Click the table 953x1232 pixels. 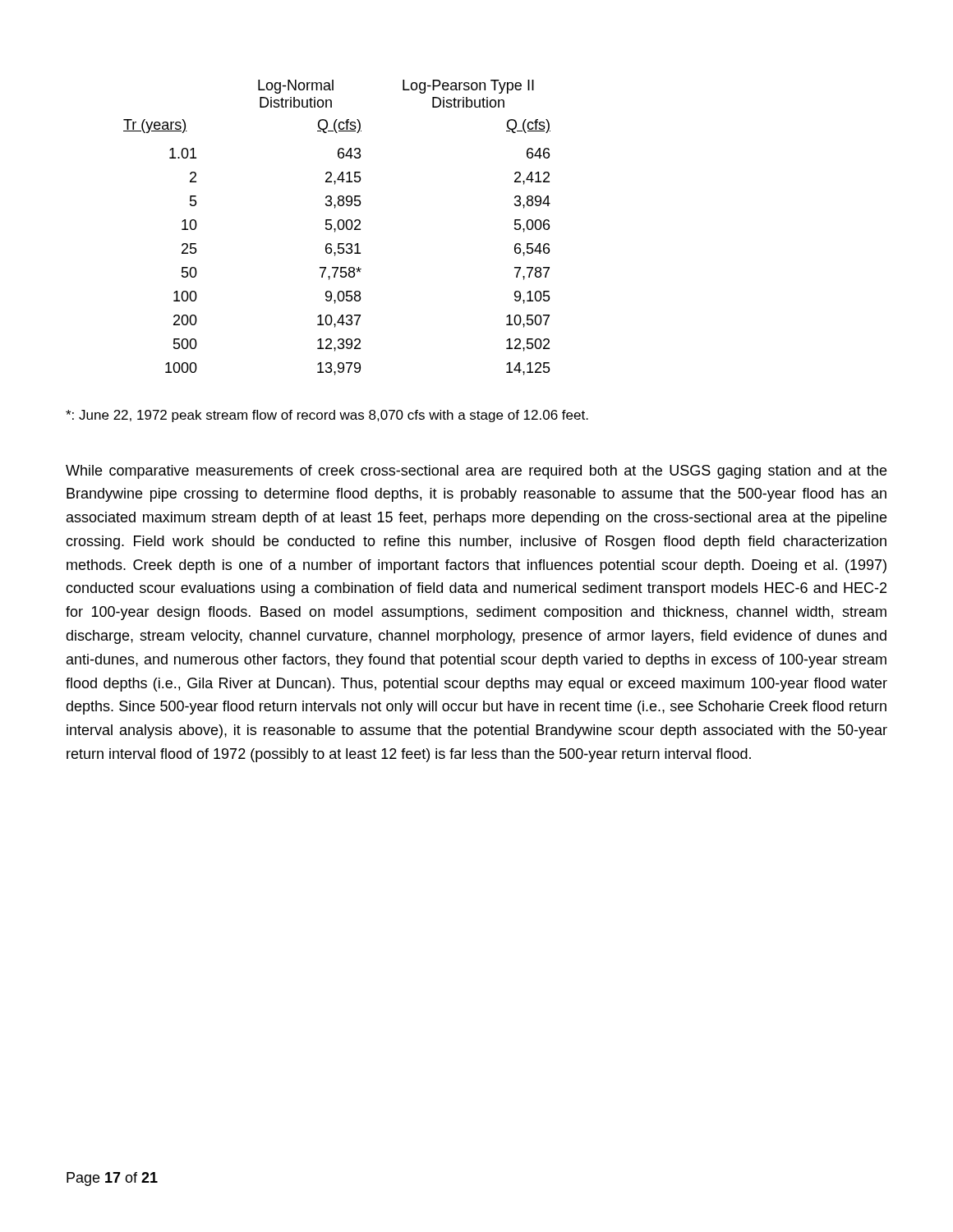click(x=476, y=227)
